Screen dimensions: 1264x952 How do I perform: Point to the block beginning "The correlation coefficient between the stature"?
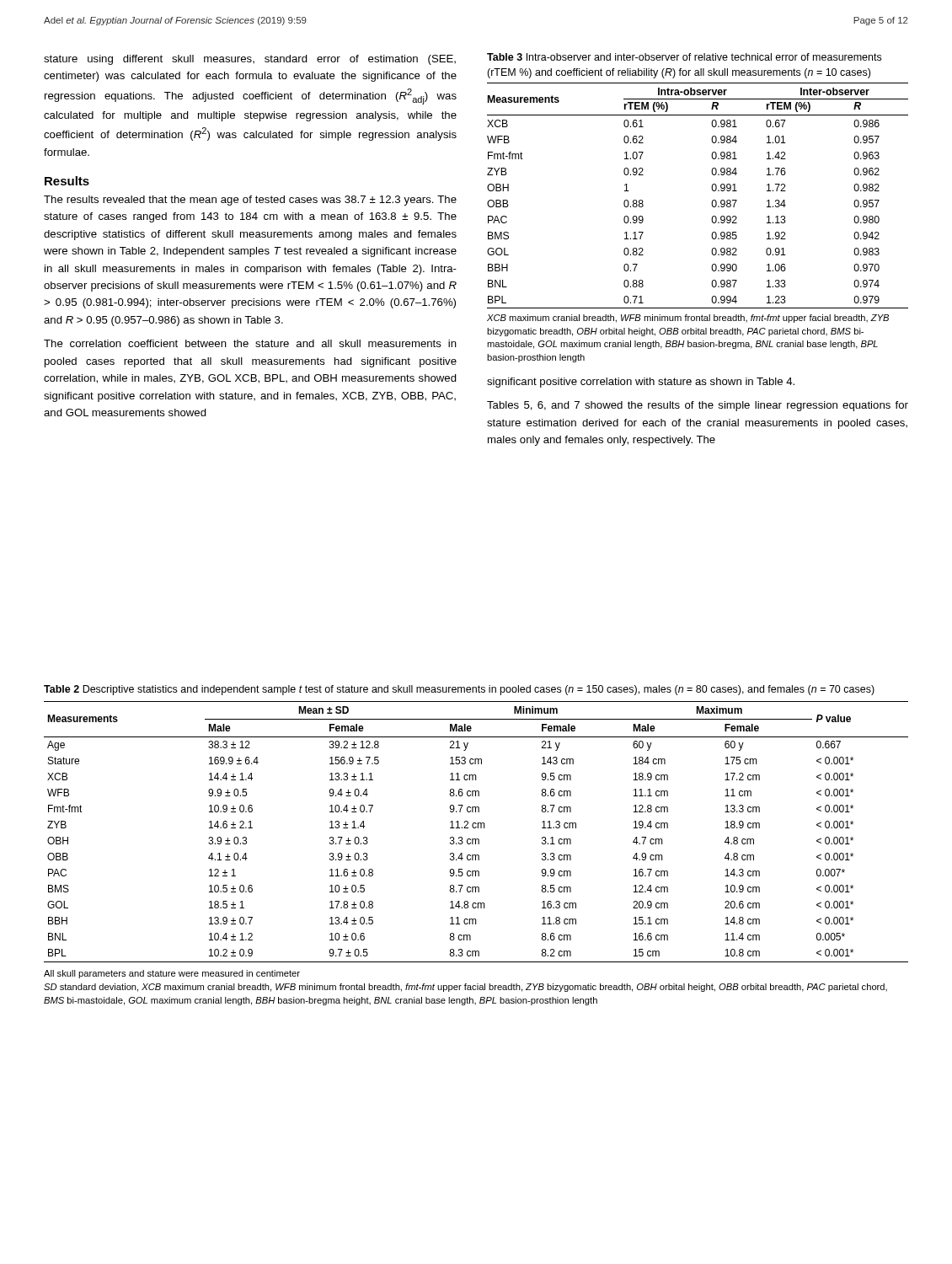250,378
